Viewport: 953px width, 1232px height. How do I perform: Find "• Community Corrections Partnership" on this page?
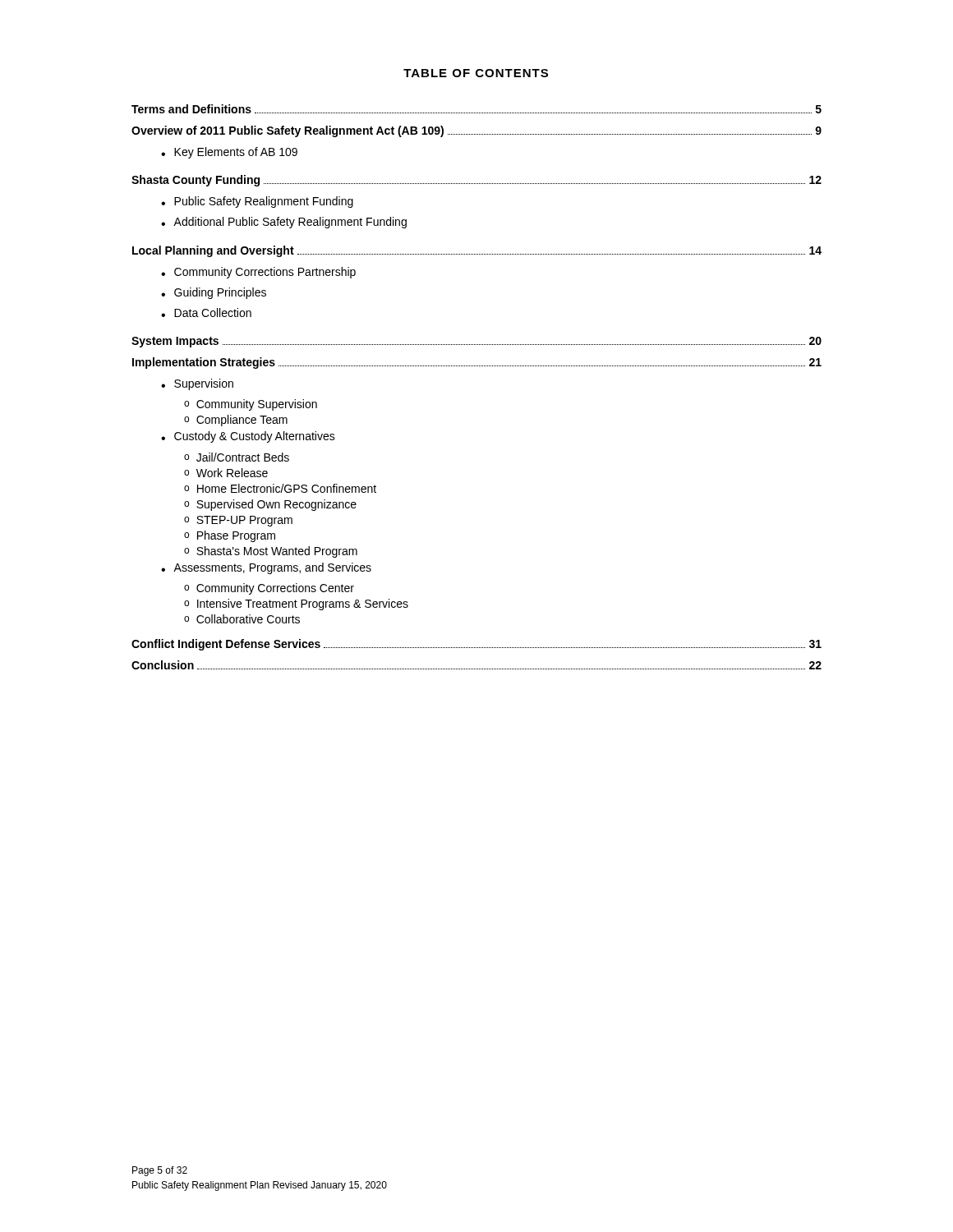pos(258,273)
